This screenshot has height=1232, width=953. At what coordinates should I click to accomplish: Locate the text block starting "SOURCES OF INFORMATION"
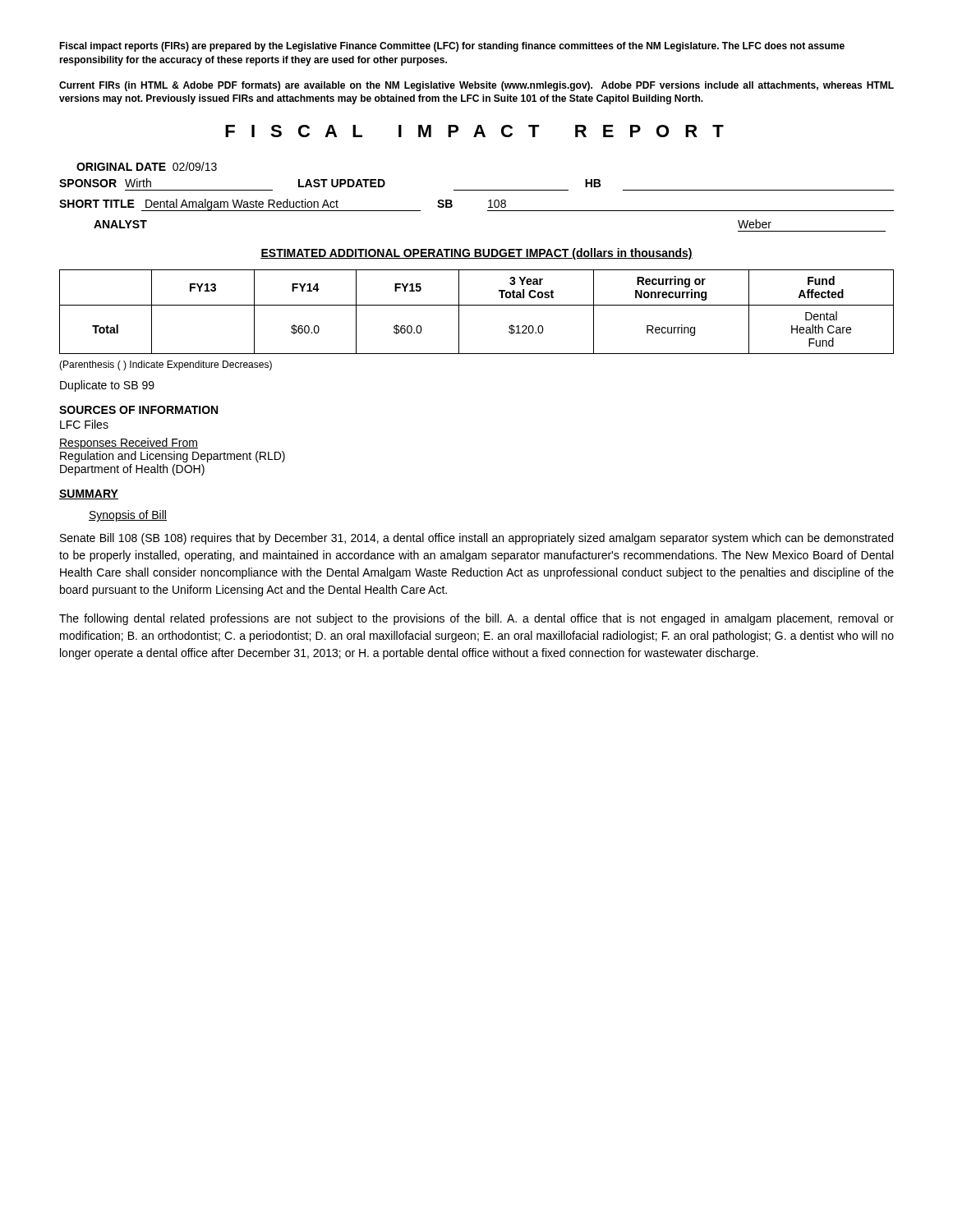pos(139,410)
